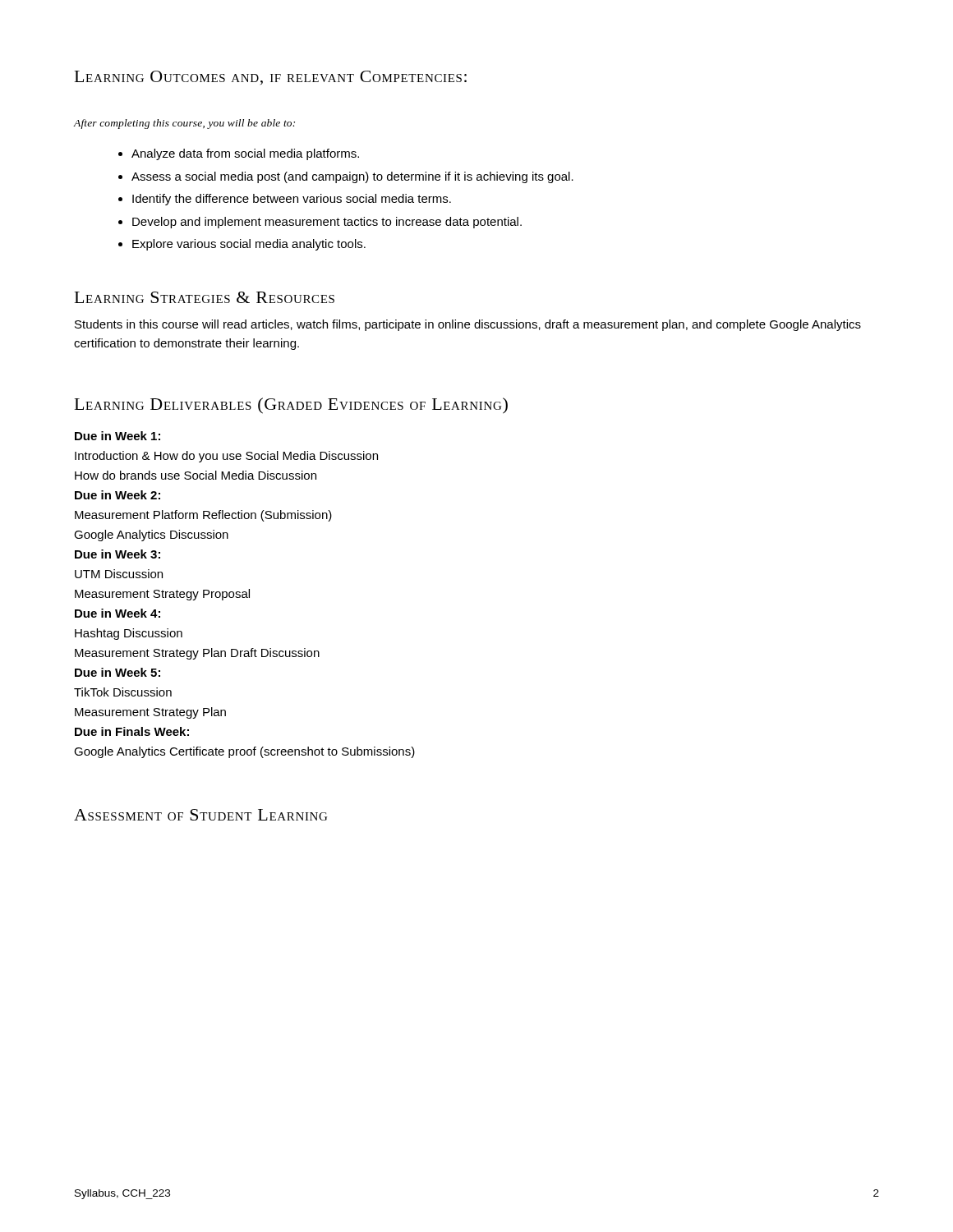Navigate to the element starting "Analyze data from social media platforms."

coord(239,154)
